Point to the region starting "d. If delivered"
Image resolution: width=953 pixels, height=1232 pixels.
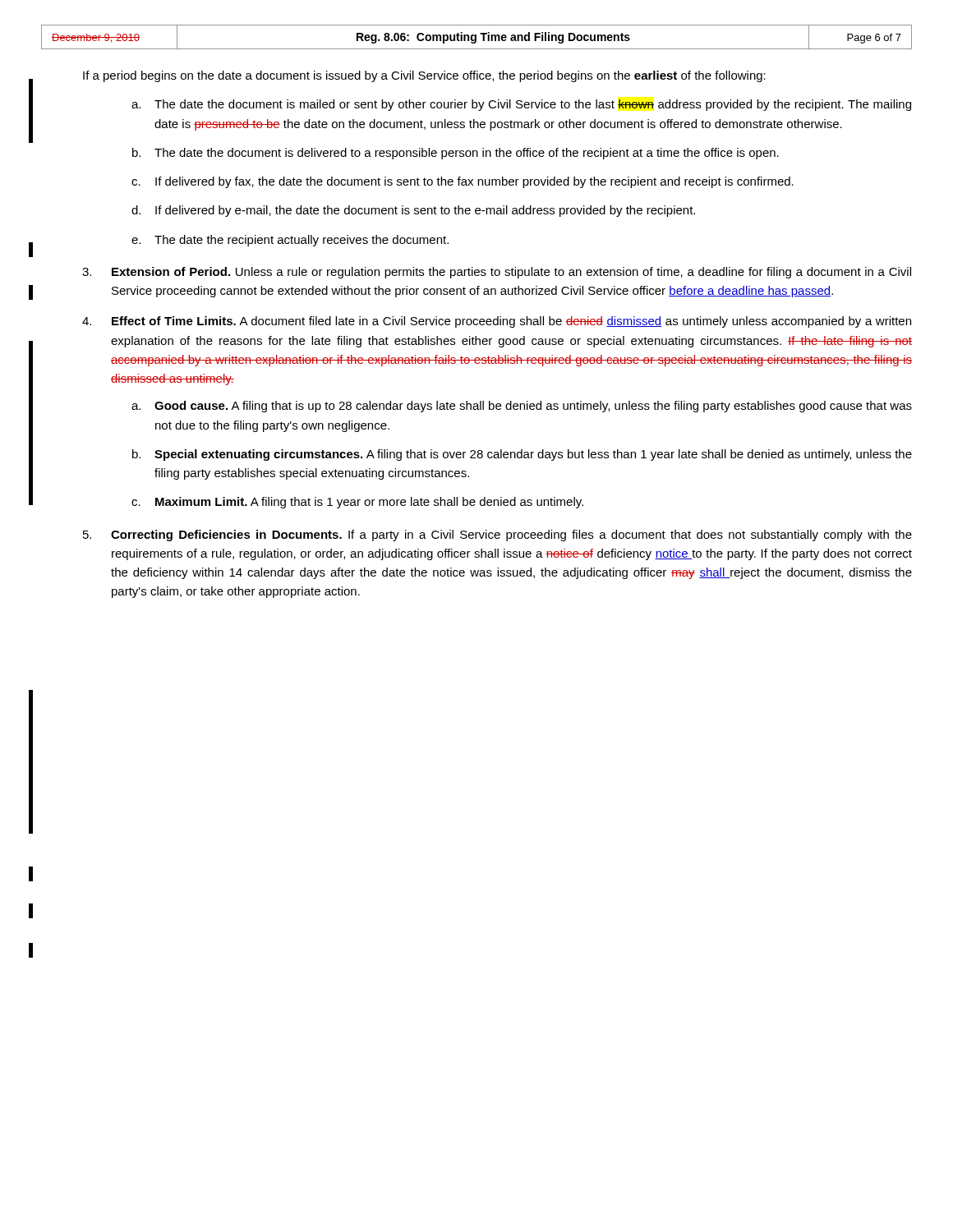(x=414, y=210)
